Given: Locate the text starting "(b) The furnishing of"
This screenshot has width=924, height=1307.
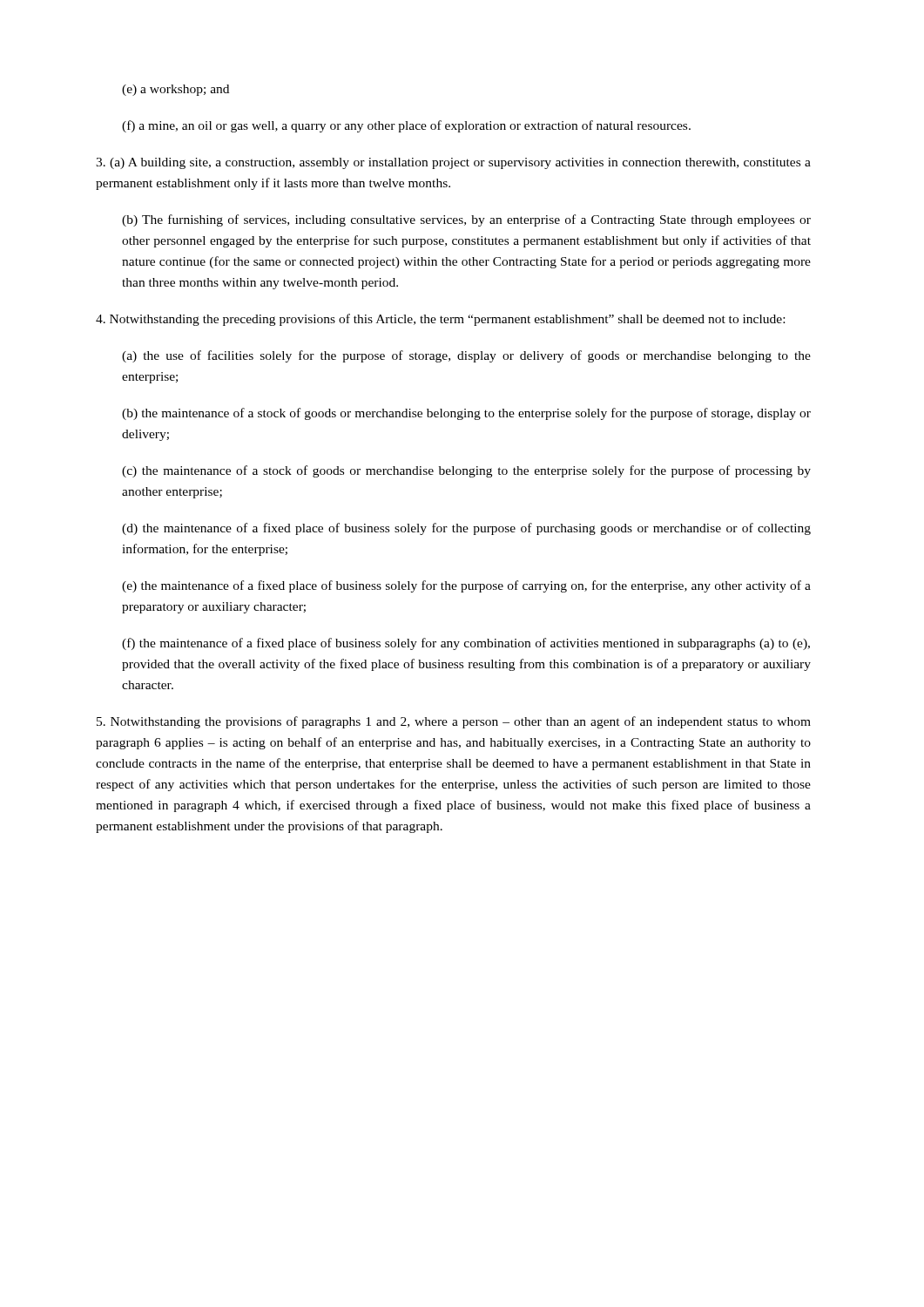Looking at the screenshot, I should pos(466,251).
